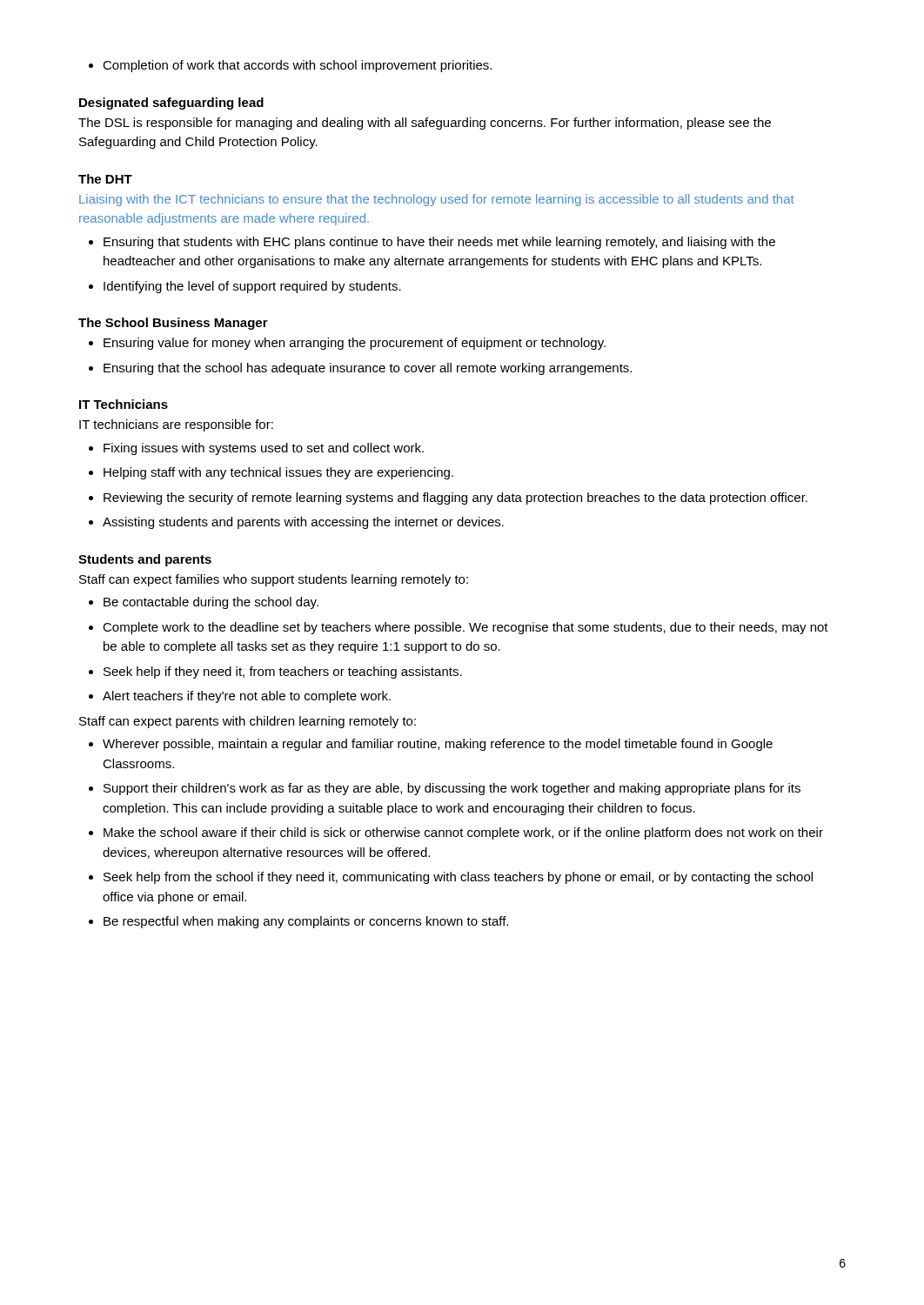Click on the text block starting "Make the school"
This screenshot has width=924, height=1305.
point(463,842)
